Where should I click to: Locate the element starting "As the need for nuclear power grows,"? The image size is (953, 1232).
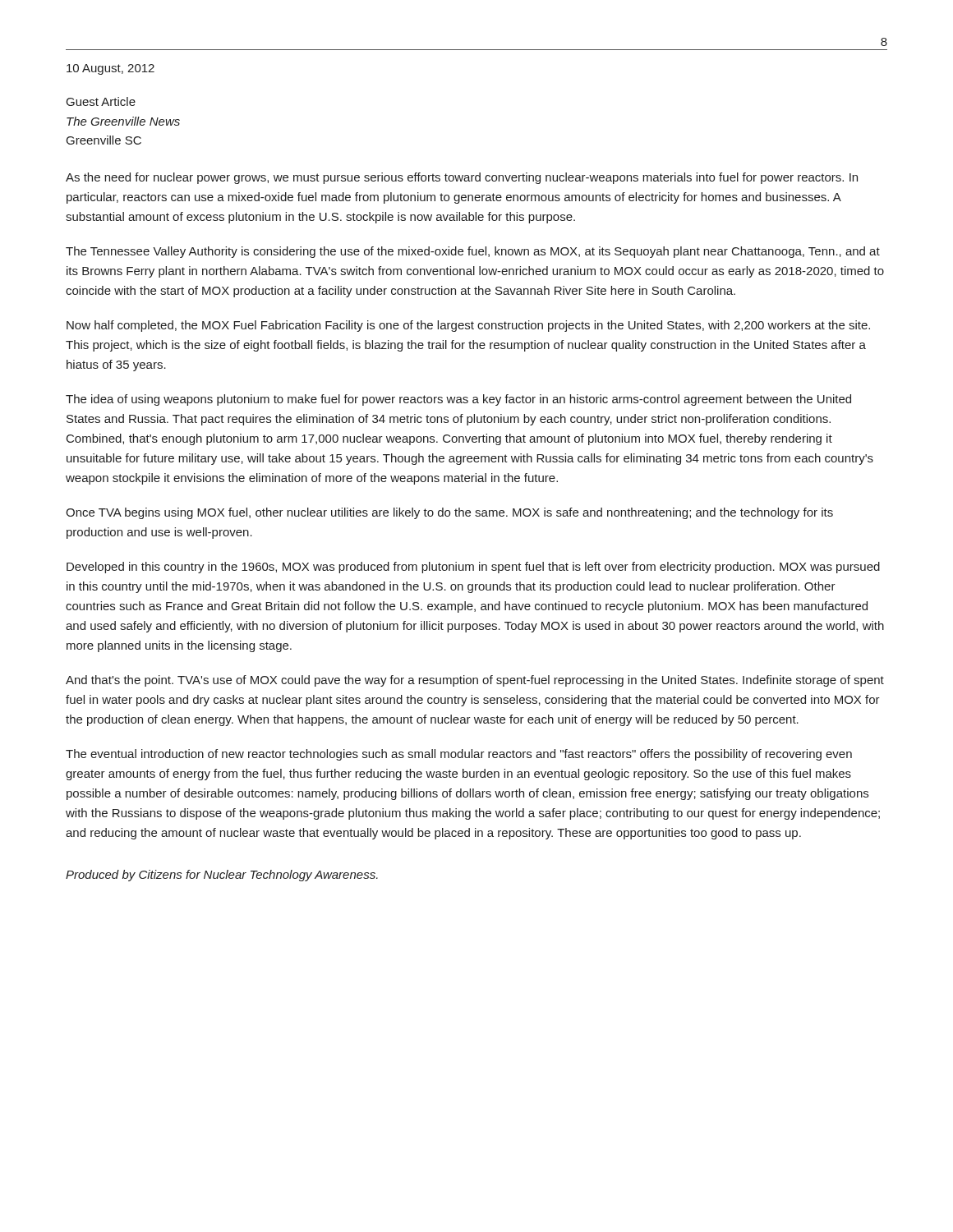pos(462,197)
